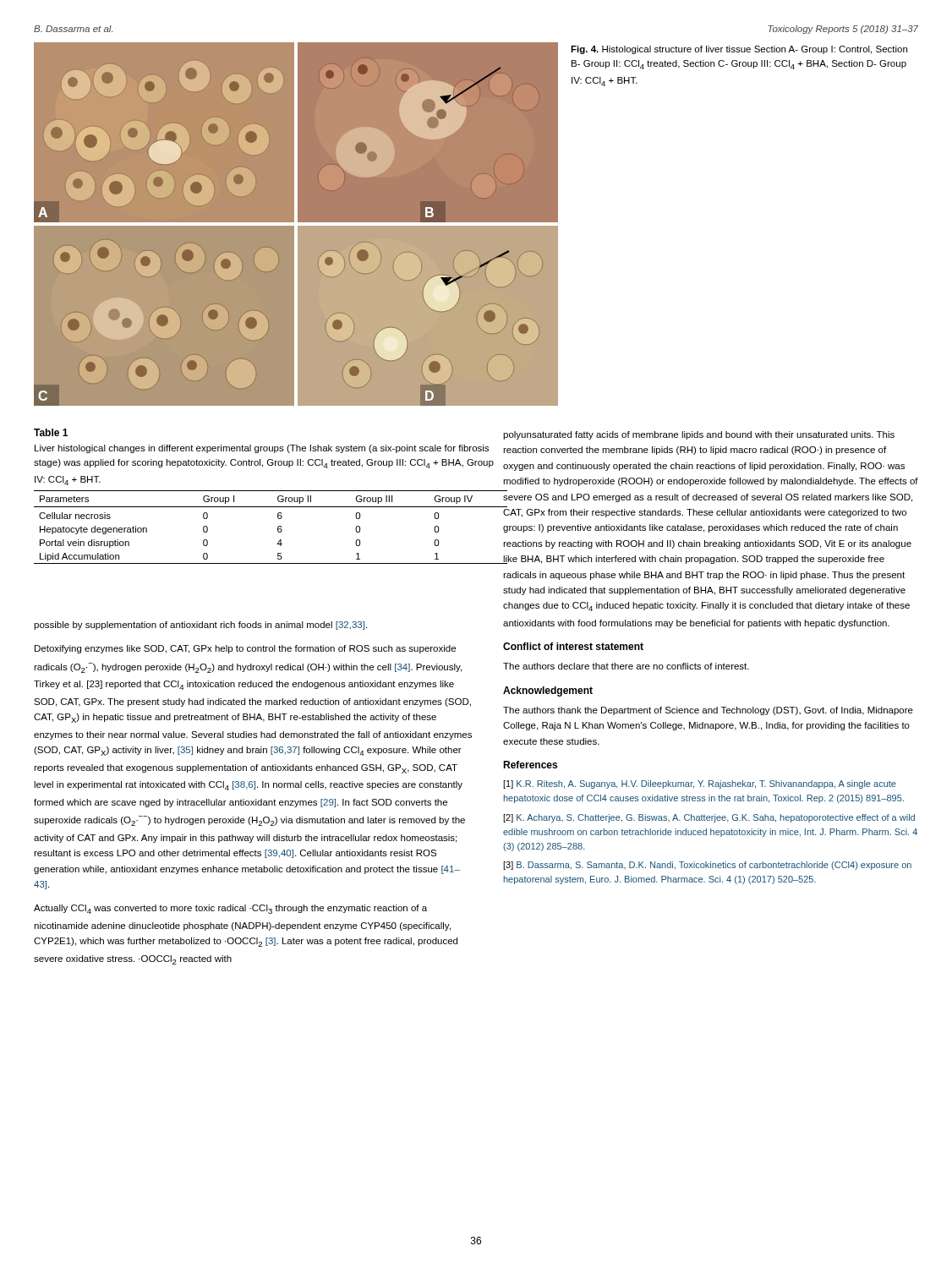
Task: Locate the photo
Action: click(296, 224)
